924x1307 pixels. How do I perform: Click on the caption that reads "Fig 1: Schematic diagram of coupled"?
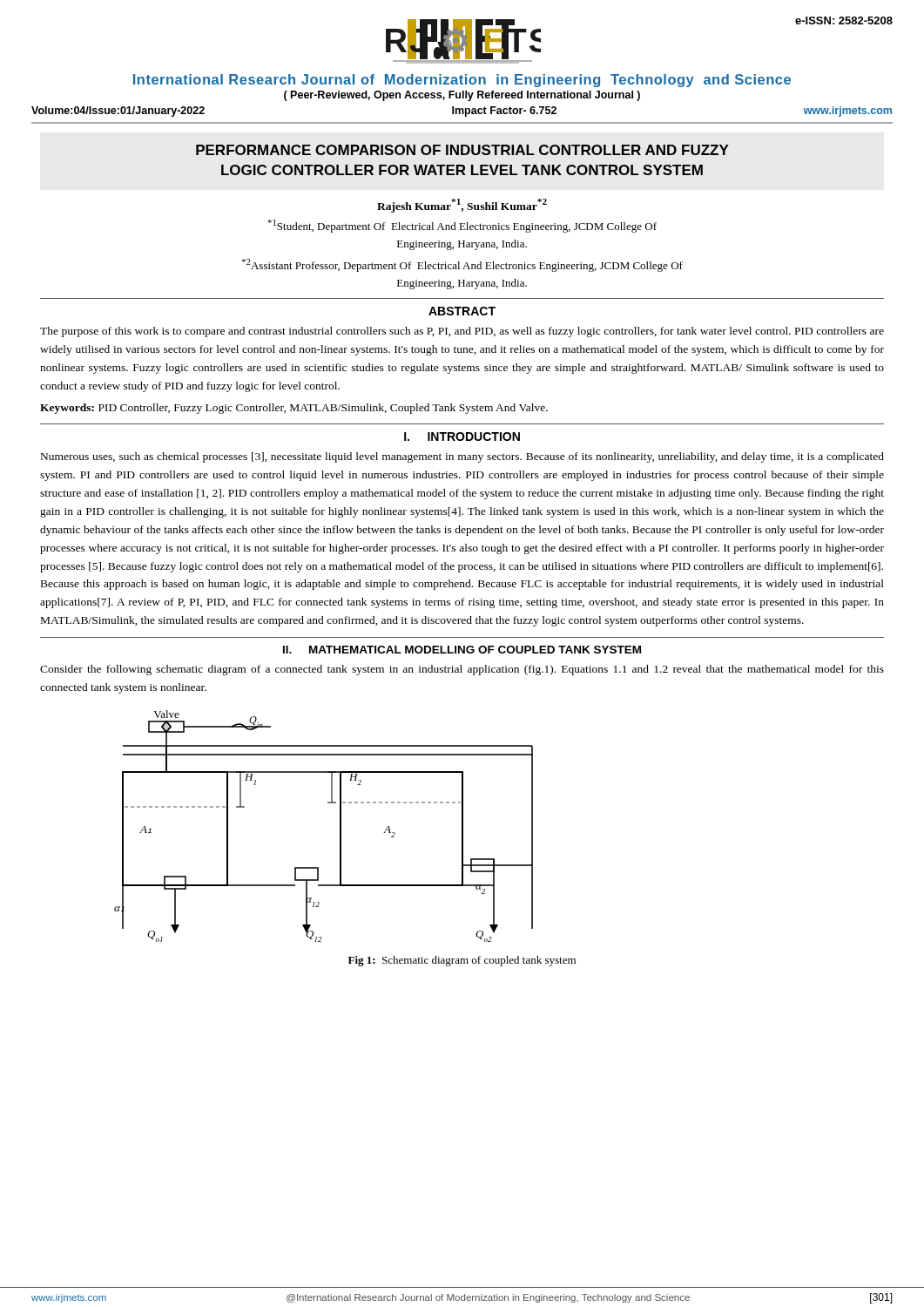click(462, 960)
